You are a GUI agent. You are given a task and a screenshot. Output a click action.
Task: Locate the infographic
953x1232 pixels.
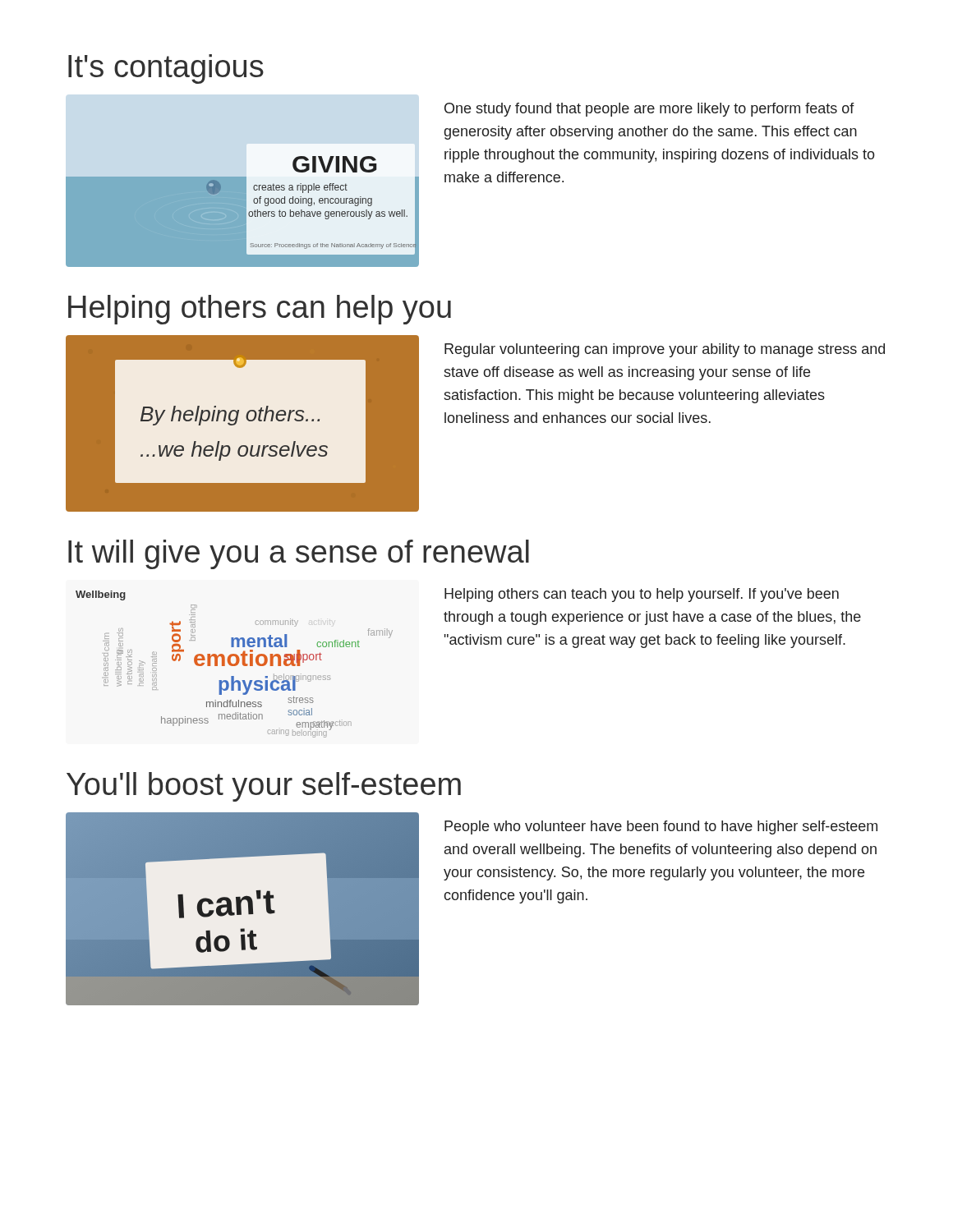pyautogui.click(x=242, y=662)
